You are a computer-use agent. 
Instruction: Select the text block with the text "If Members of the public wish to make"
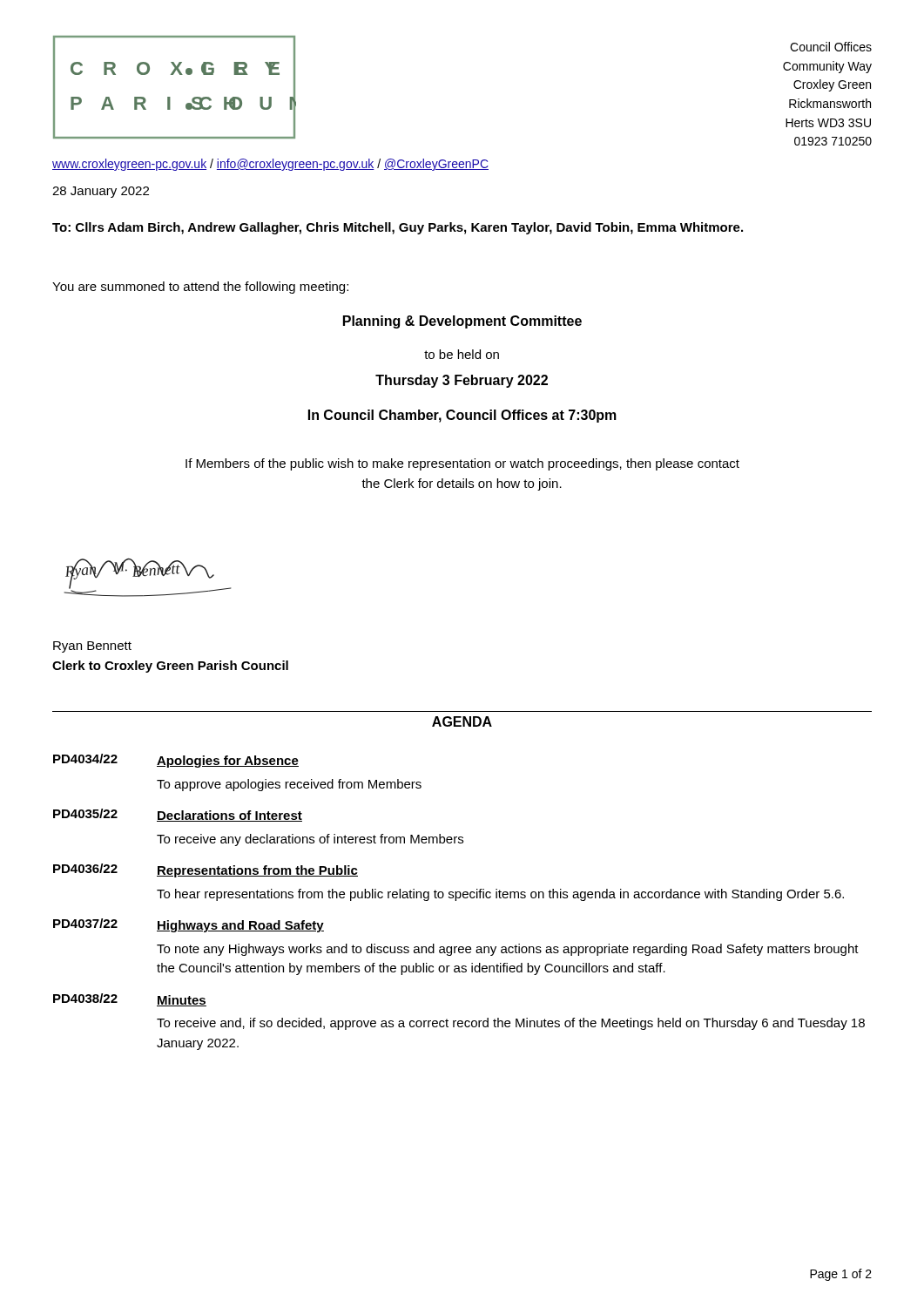tap(462, 473)
